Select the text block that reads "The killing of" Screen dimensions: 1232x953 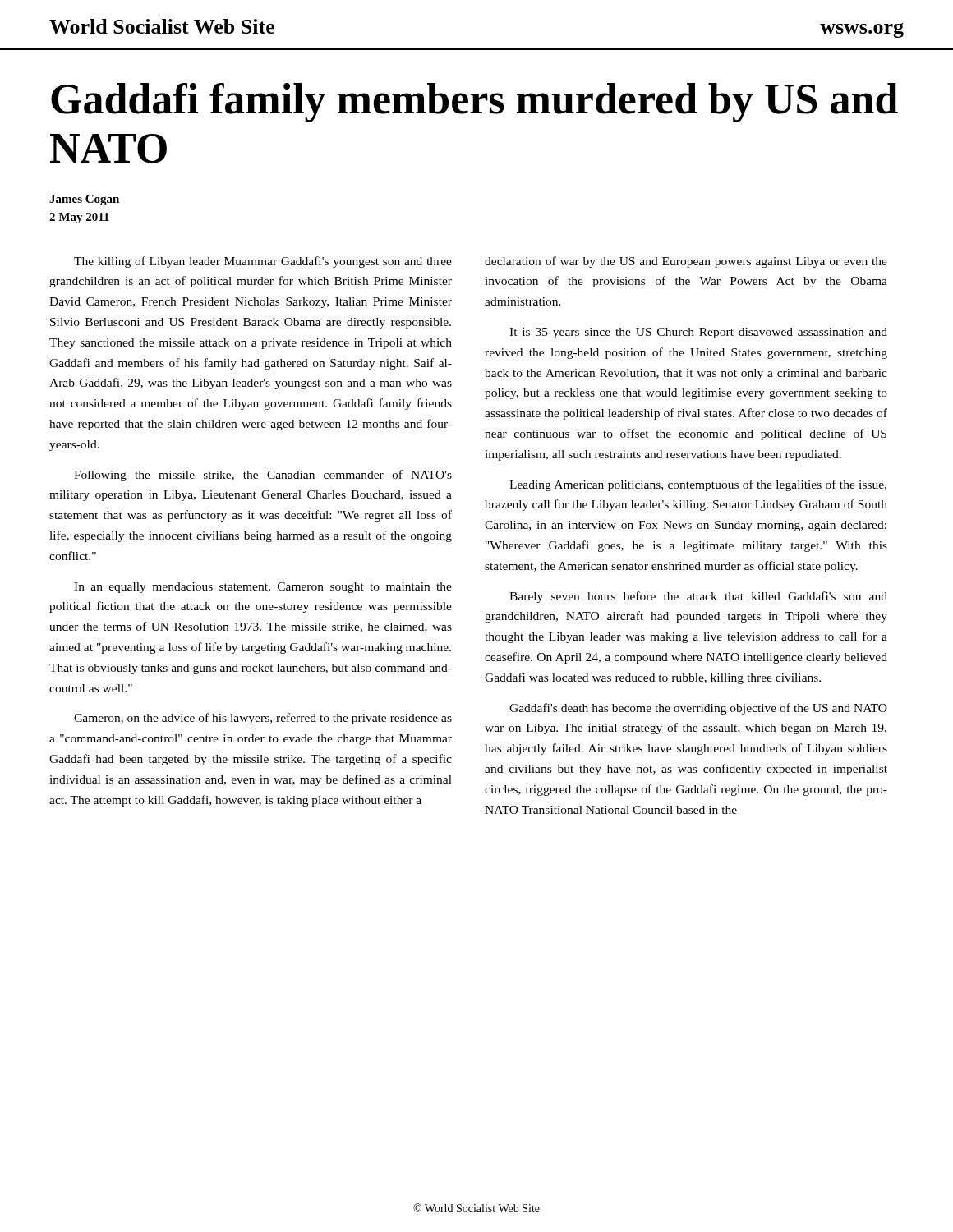click(251, 353)
